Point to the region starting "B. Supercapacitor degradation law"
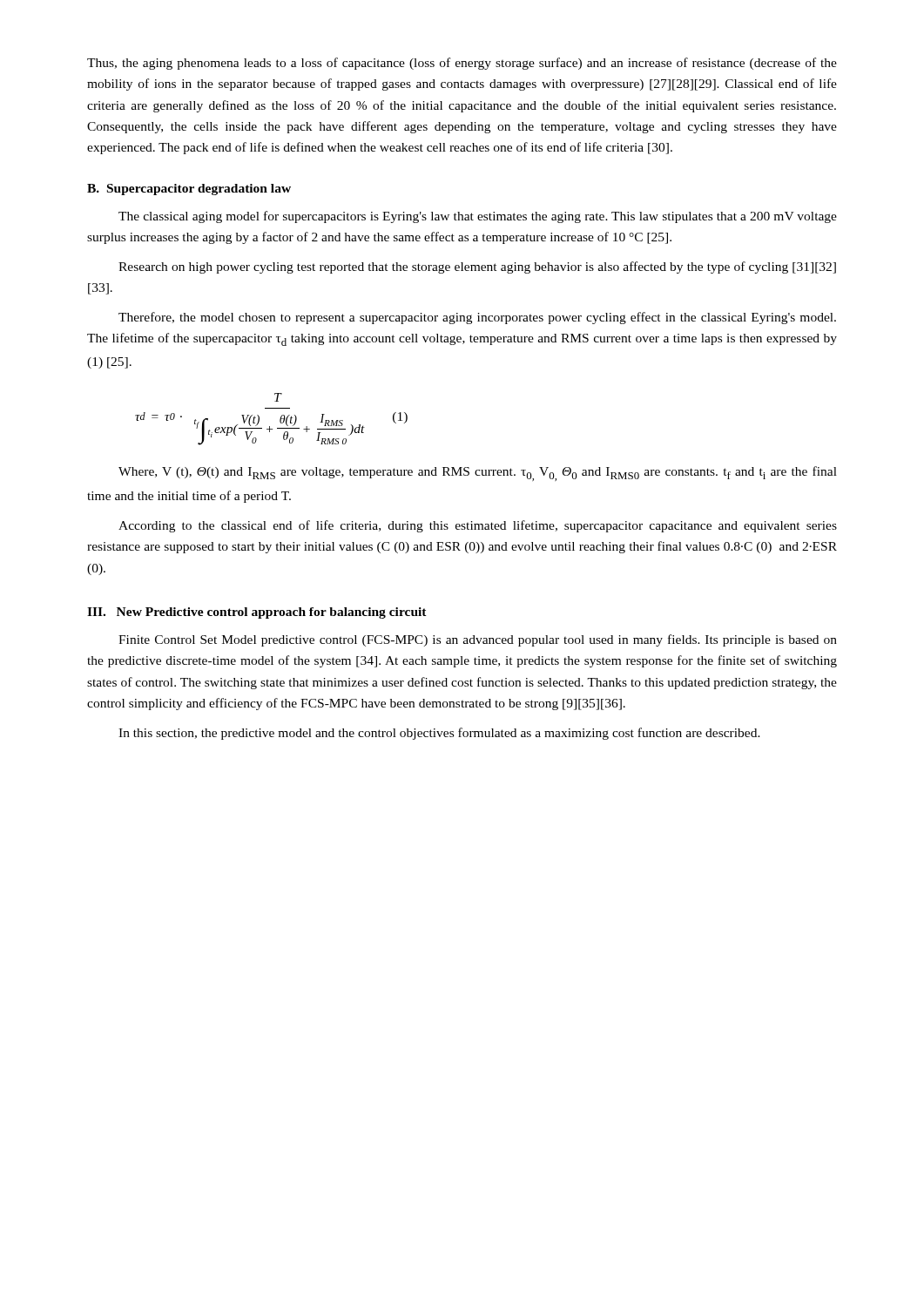The height and width of the screenshot is (1307, 924). 189,190
